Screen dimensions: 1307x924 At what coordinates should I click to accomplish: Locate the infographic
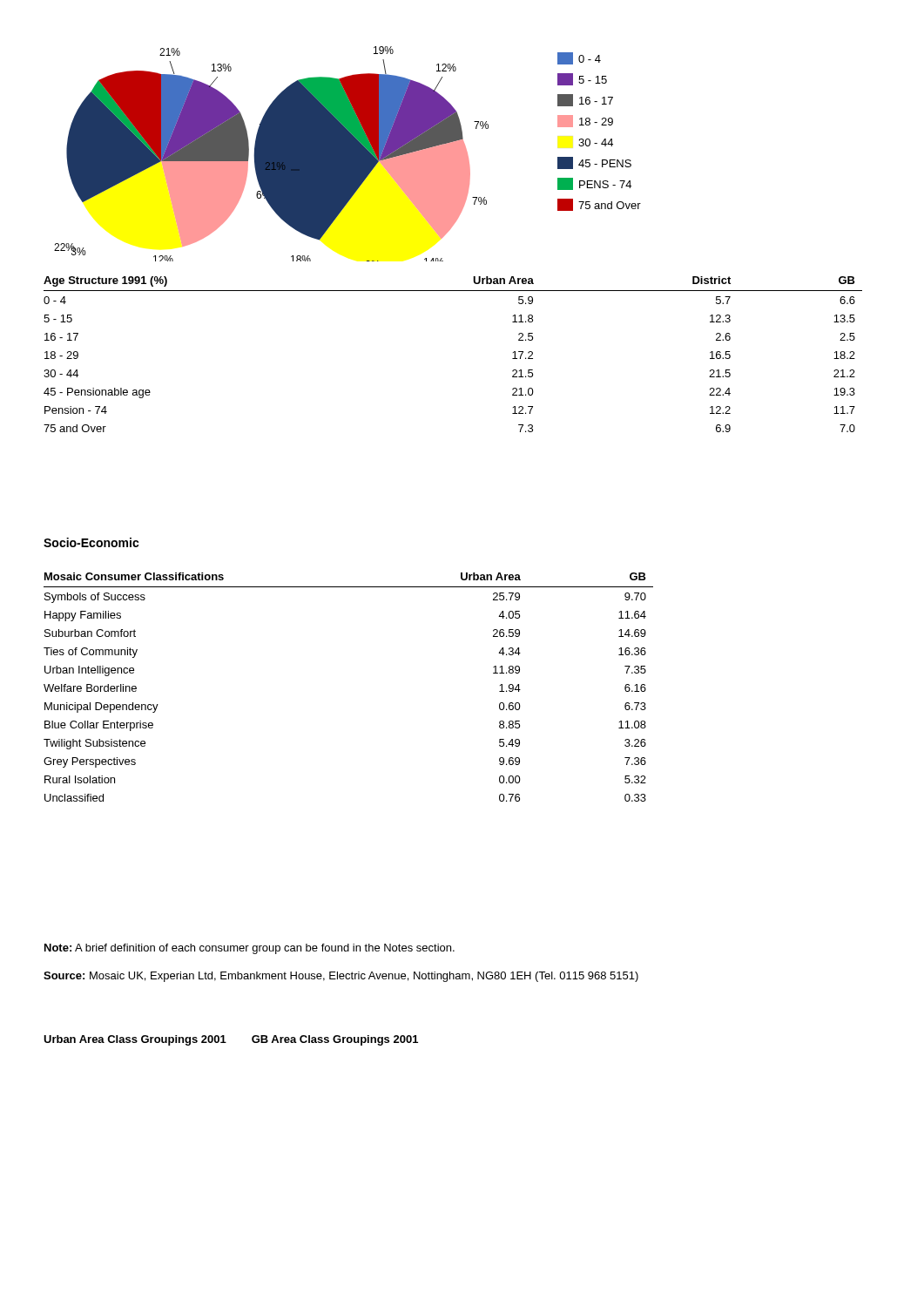pyautogui.click(x=644, y=152)
